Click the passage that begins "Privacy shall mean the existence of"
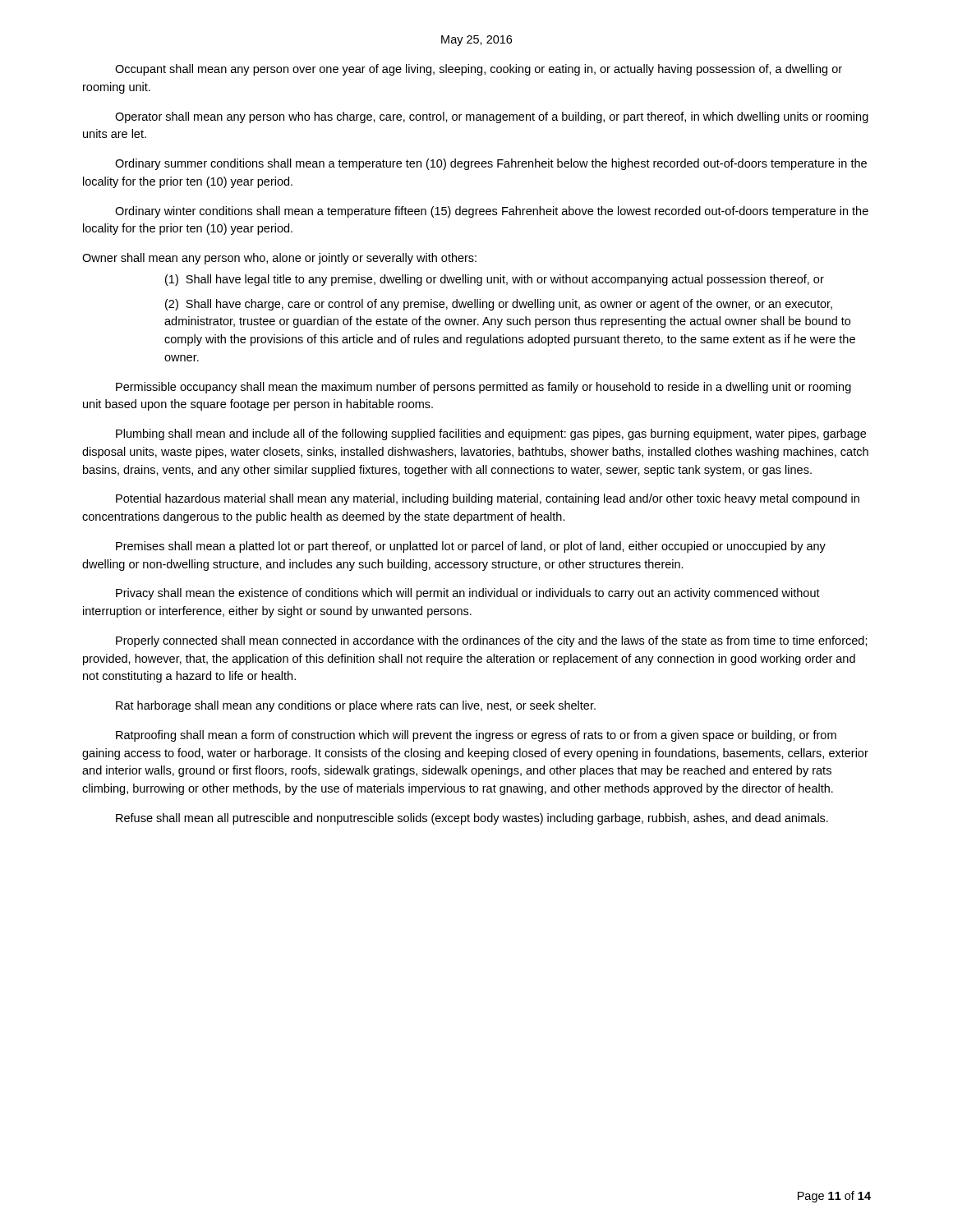Viewport: 953px width, 1232px height. tap(451, 602)
